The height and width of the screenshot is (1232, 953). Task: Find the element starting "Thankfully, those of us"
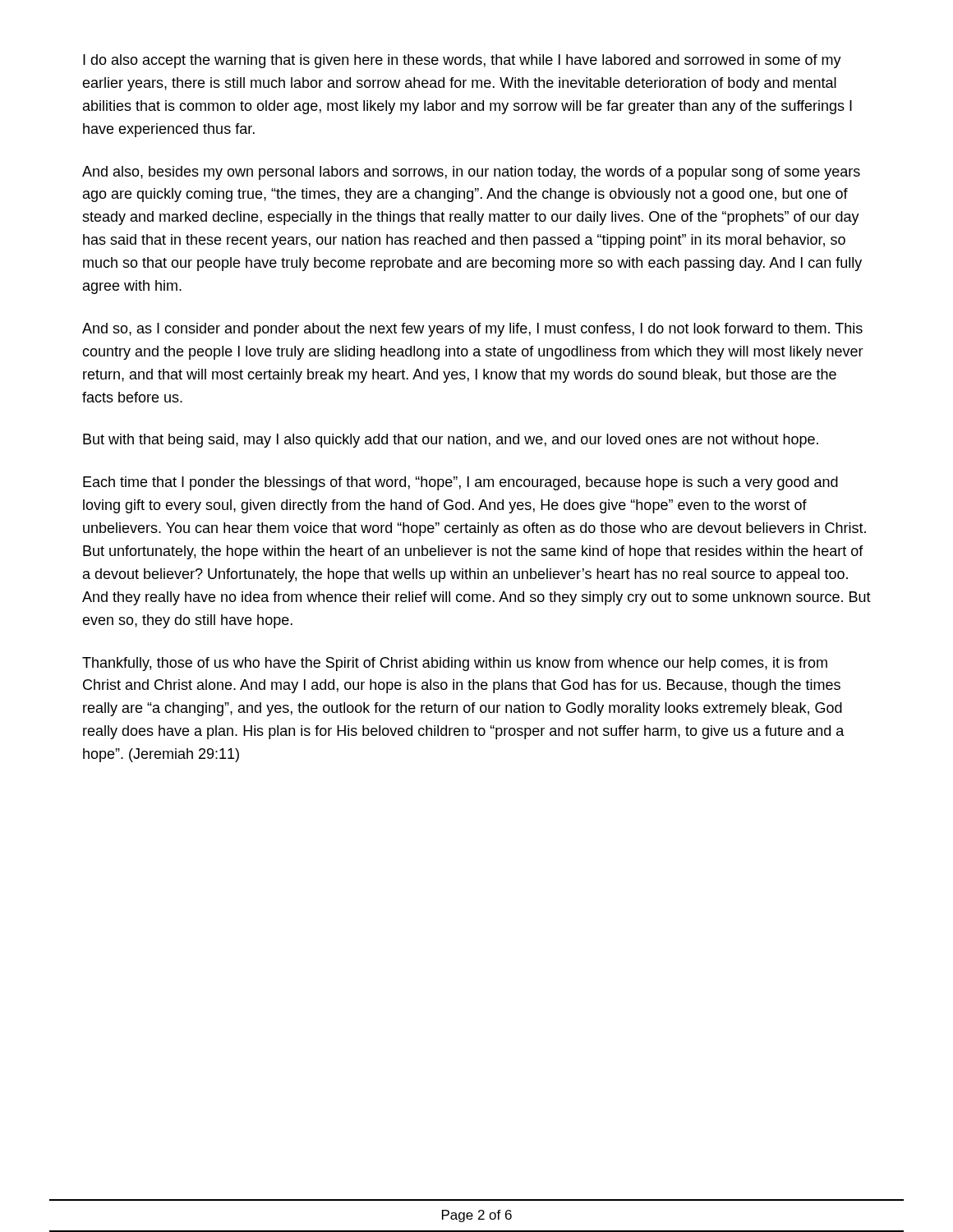463,708
